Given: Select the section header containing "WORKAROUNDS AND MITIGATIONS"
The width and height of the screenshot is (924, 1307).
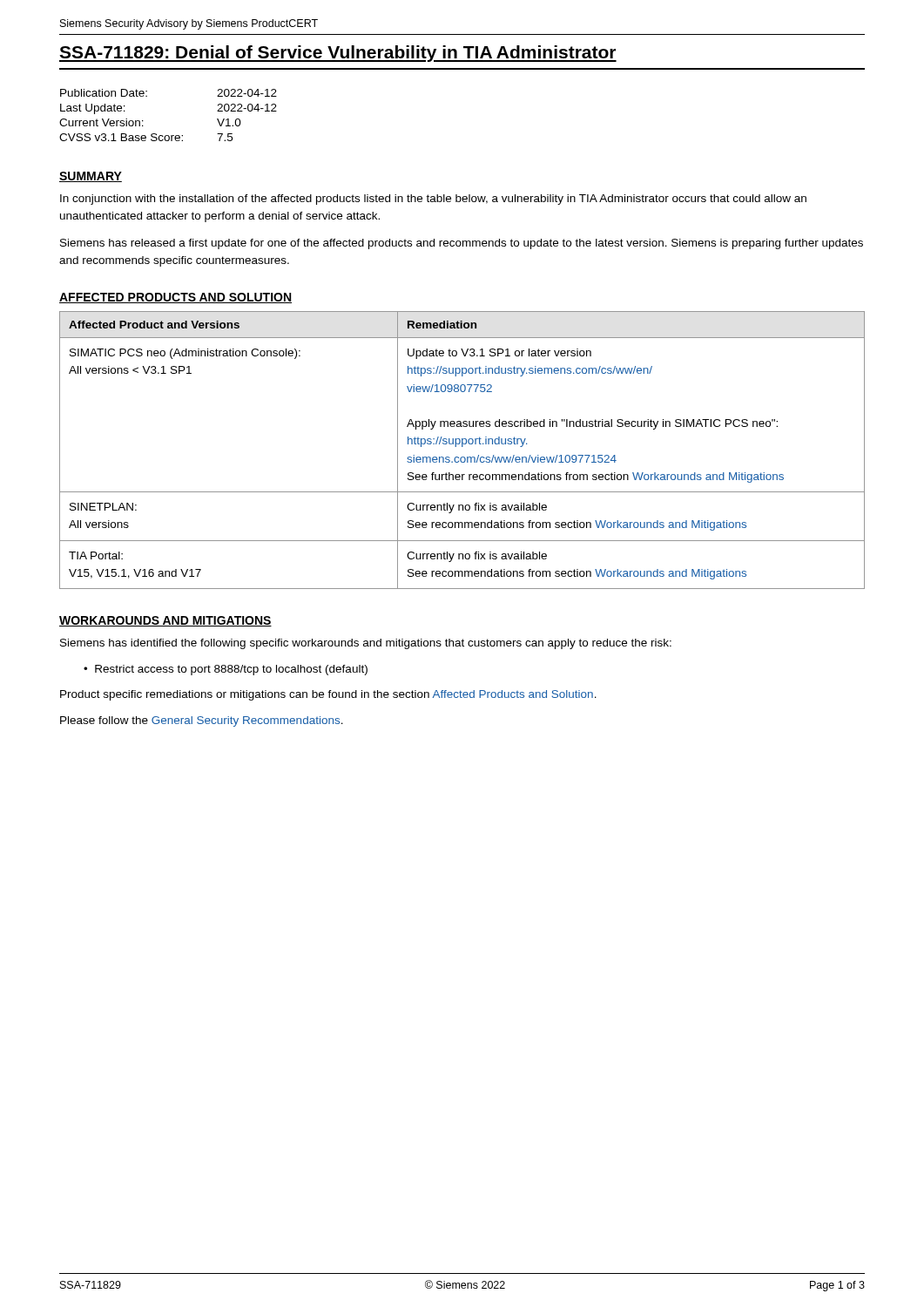Looking at the screenshot, I should click(165, 621).
